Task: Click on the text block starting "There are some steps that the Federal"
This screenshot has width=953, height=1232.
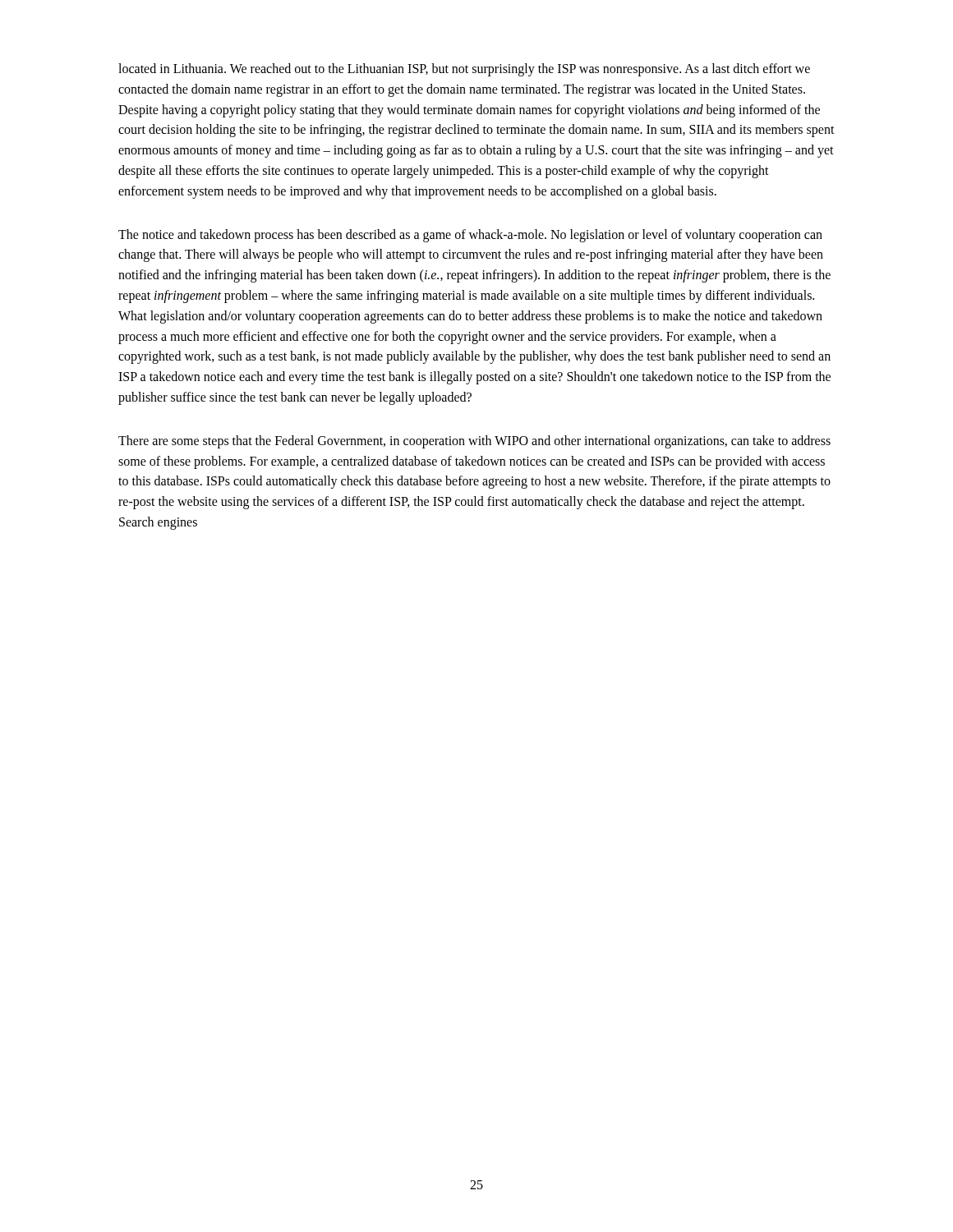Action: tap(474, 481)
